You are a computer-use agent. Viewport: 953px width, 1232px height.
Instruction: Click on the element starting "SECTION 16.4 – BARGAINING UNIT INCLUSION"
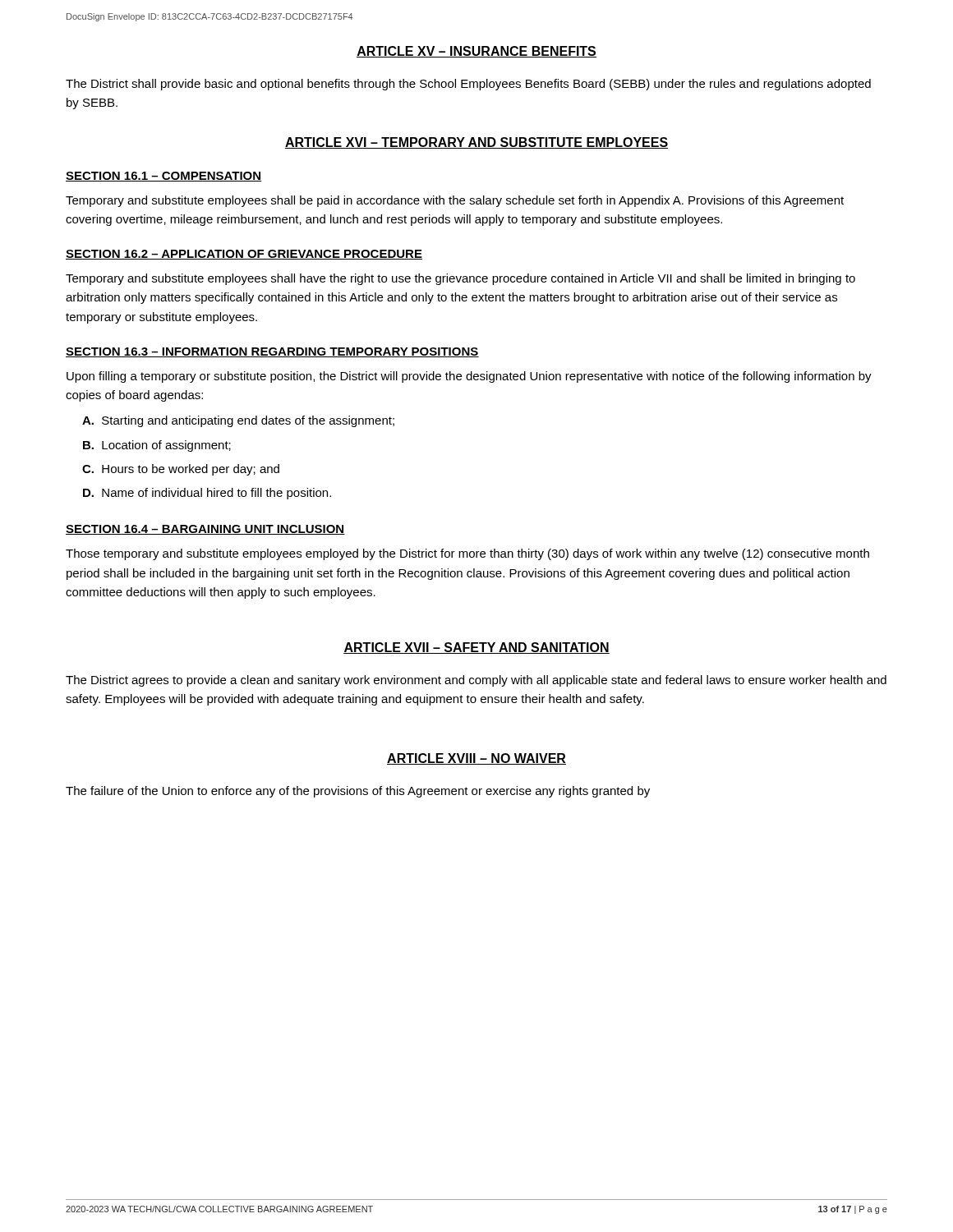tap(205, 529)
